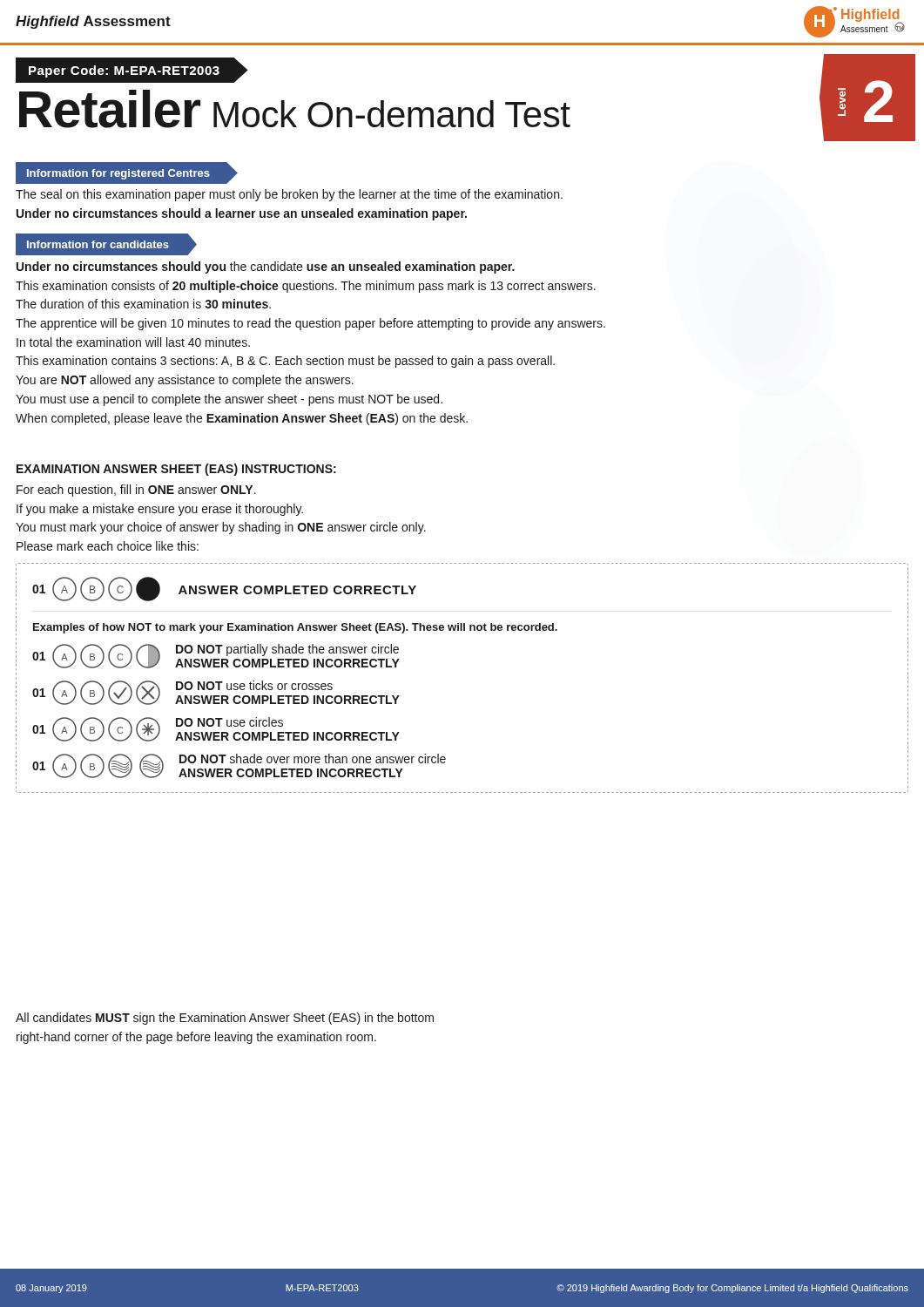Find the element starting "Information for registered Centres"
This screenshot has width=924, height=1307.
click(127, 173)
